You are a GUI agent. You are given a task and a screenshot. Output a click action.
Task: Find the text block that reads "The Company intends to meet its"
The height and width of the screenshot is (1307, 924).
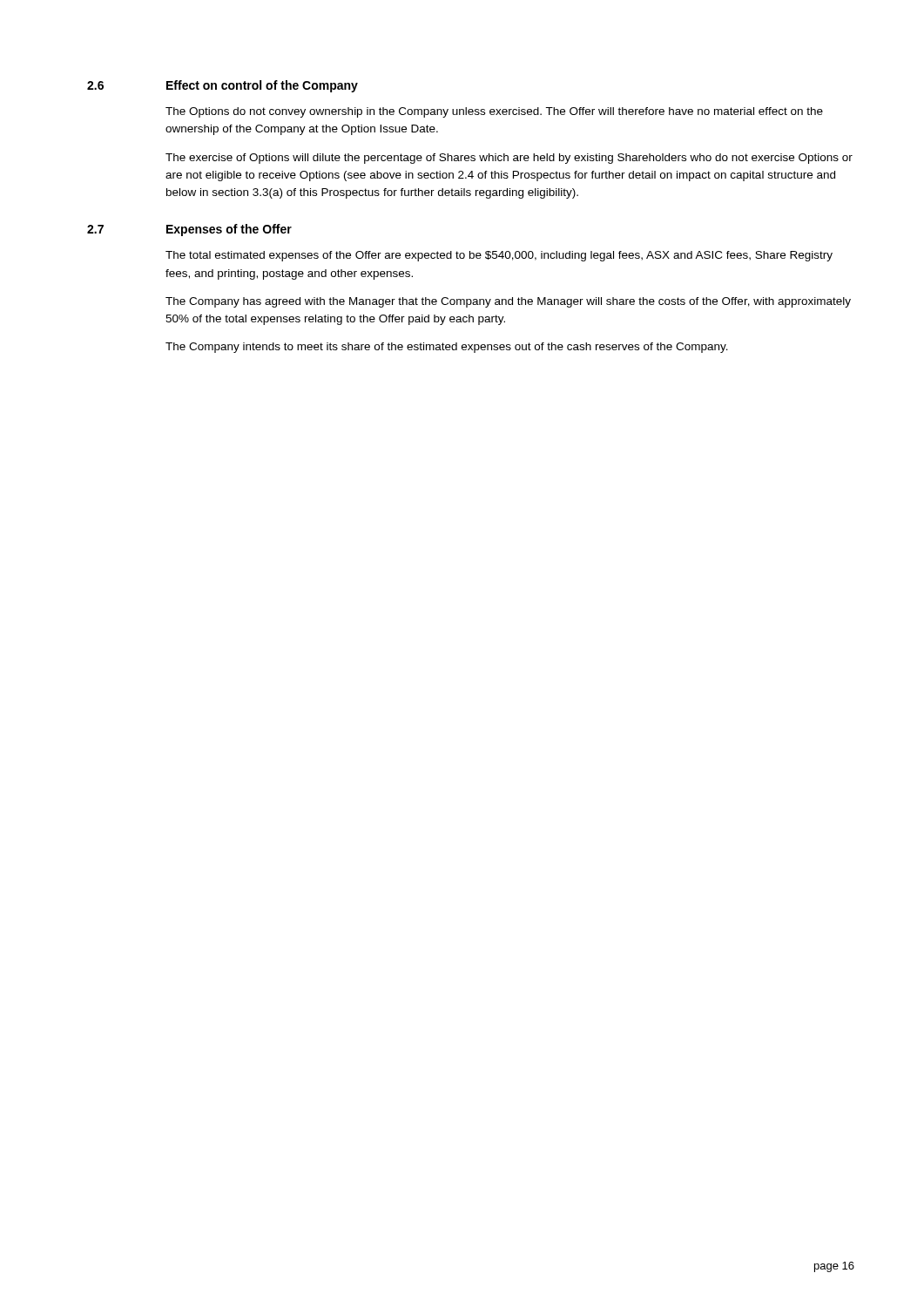tap(447, 347)
